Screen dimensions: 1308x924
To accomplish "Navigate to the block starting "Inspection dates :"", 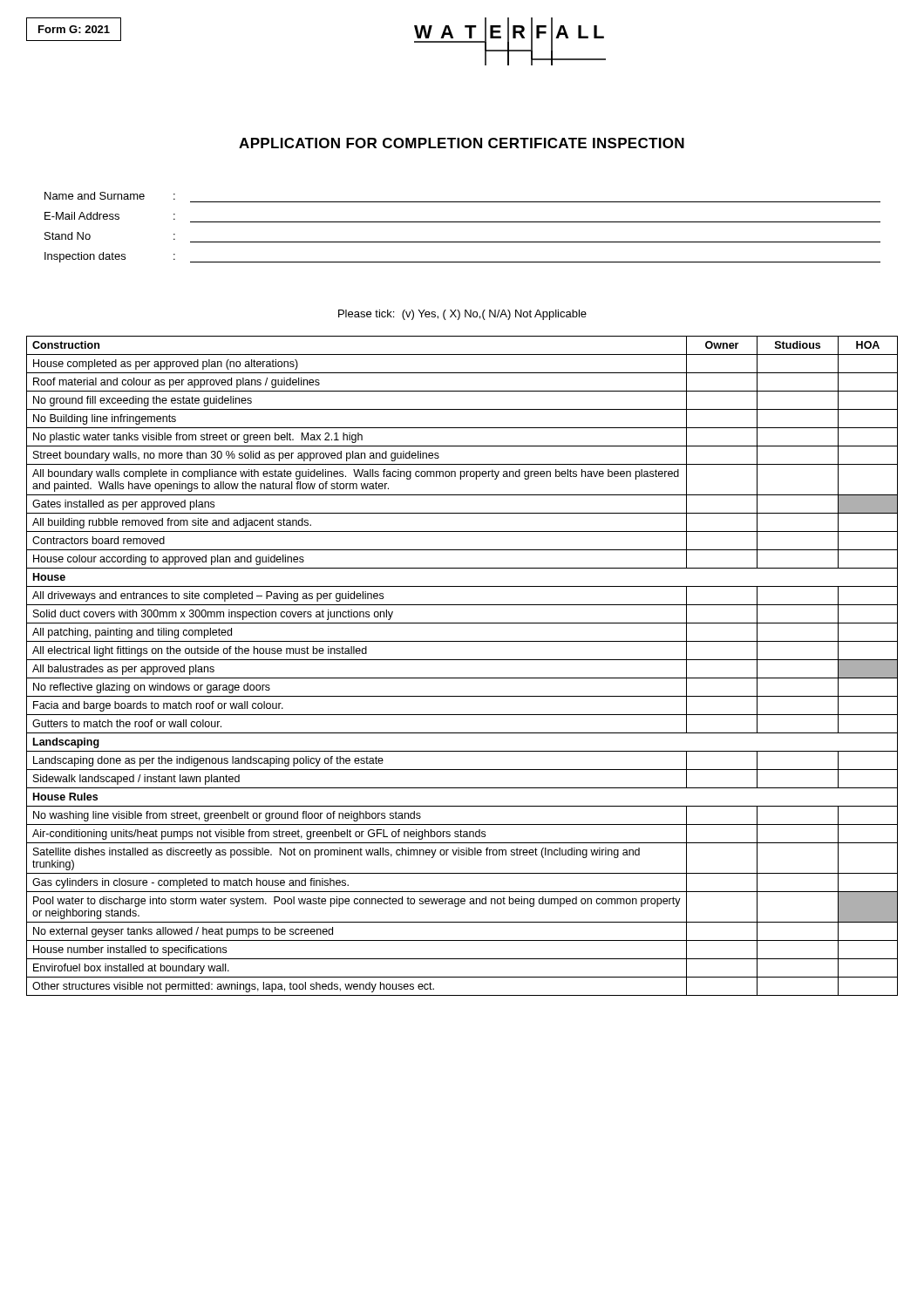I will [x=462, y=255].
